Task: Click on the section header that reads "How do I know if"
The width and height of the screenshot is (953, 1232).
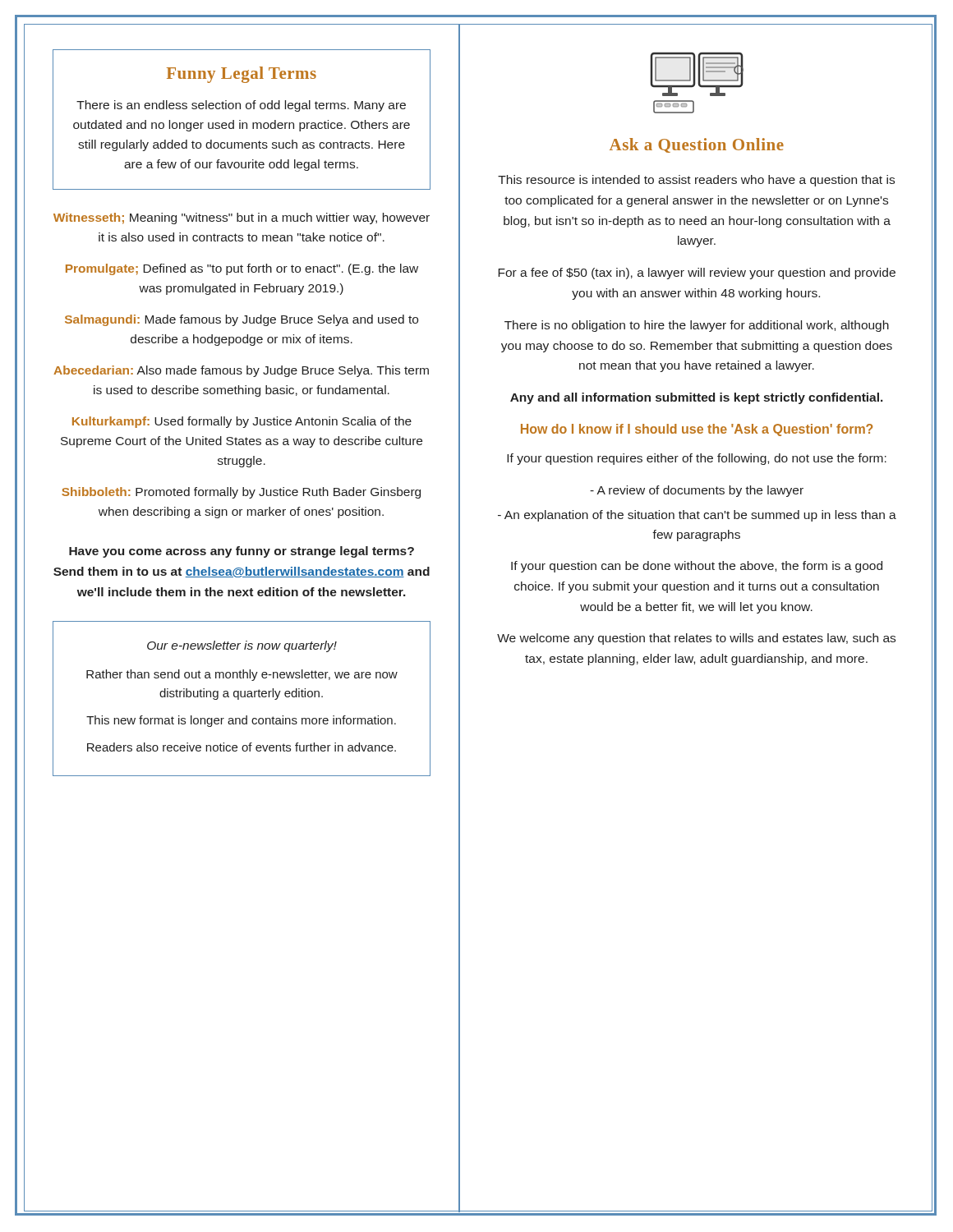Action: point(697,429)
